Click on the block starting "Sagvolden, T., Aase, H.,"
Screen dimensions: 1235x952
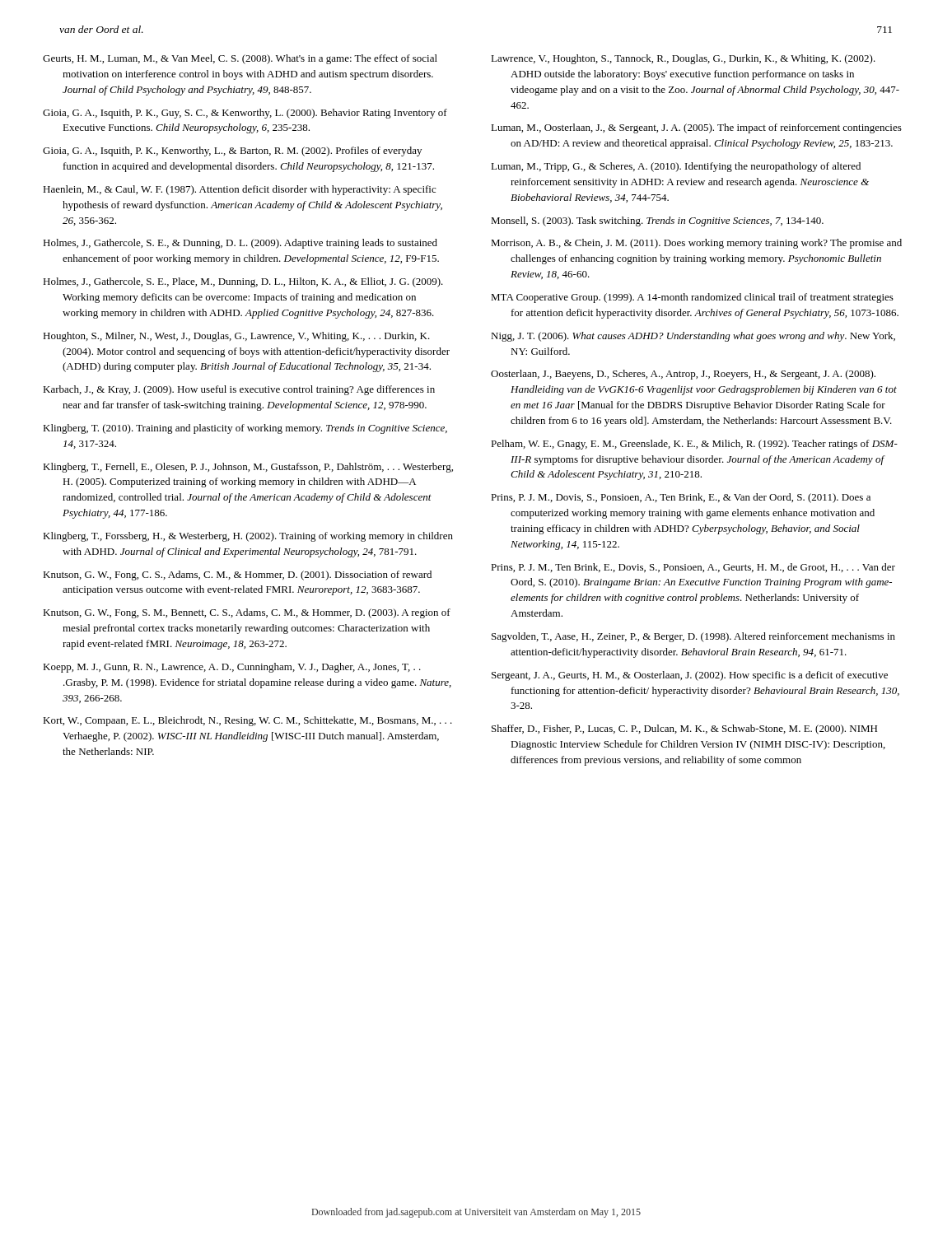point(693,644)
